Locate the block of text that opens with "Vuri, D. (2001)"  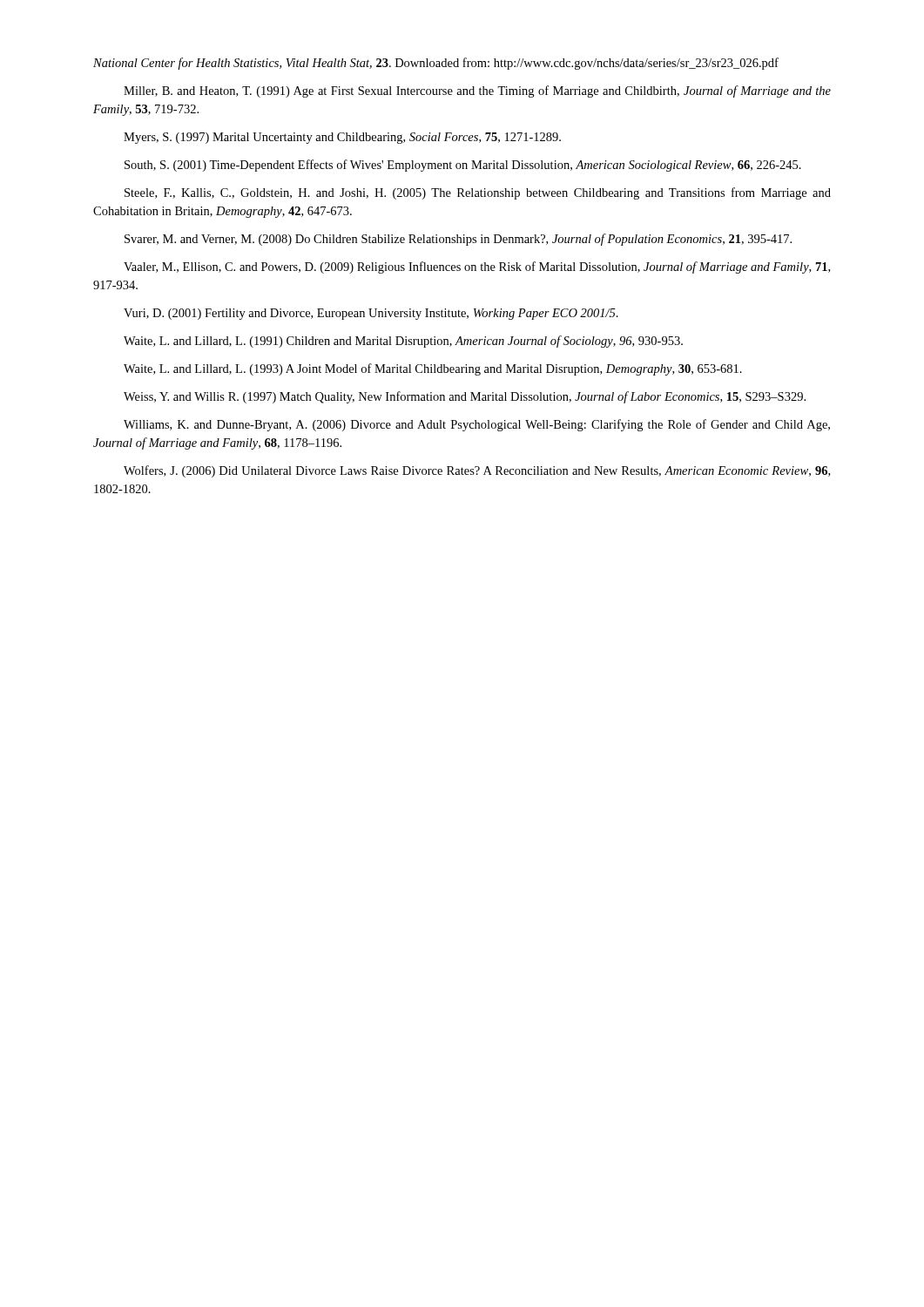(371, 313)
